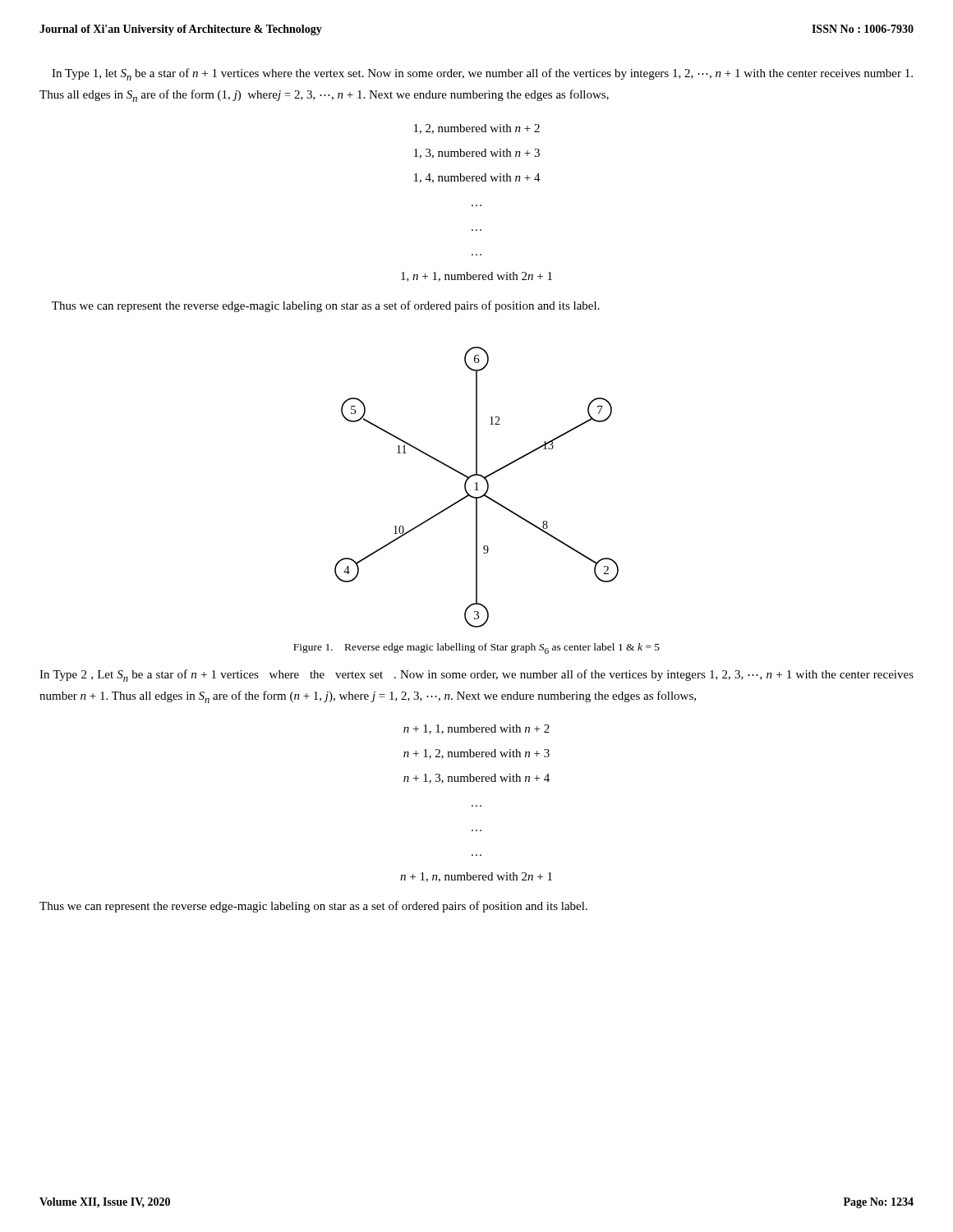Image resolution: width=953 pixels, height=1232 pixels.
Task: Point to the region starting "In Type 2 , Let Sn"
Action: click(476, 687)
